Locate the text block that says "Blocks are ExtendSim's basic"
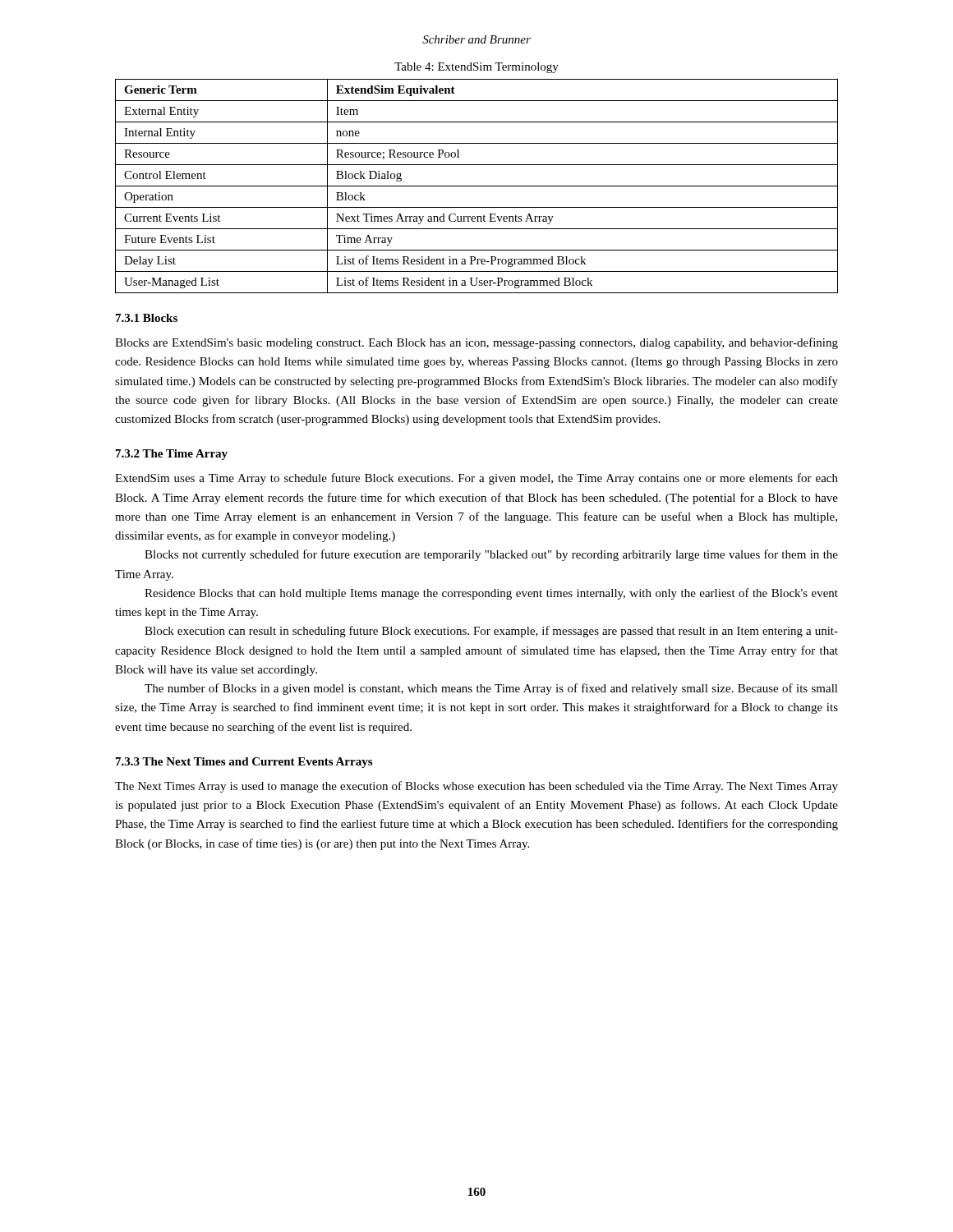The height and width of the screenshot is (1232, 953). pyautogui.click(x=476, y=381)
